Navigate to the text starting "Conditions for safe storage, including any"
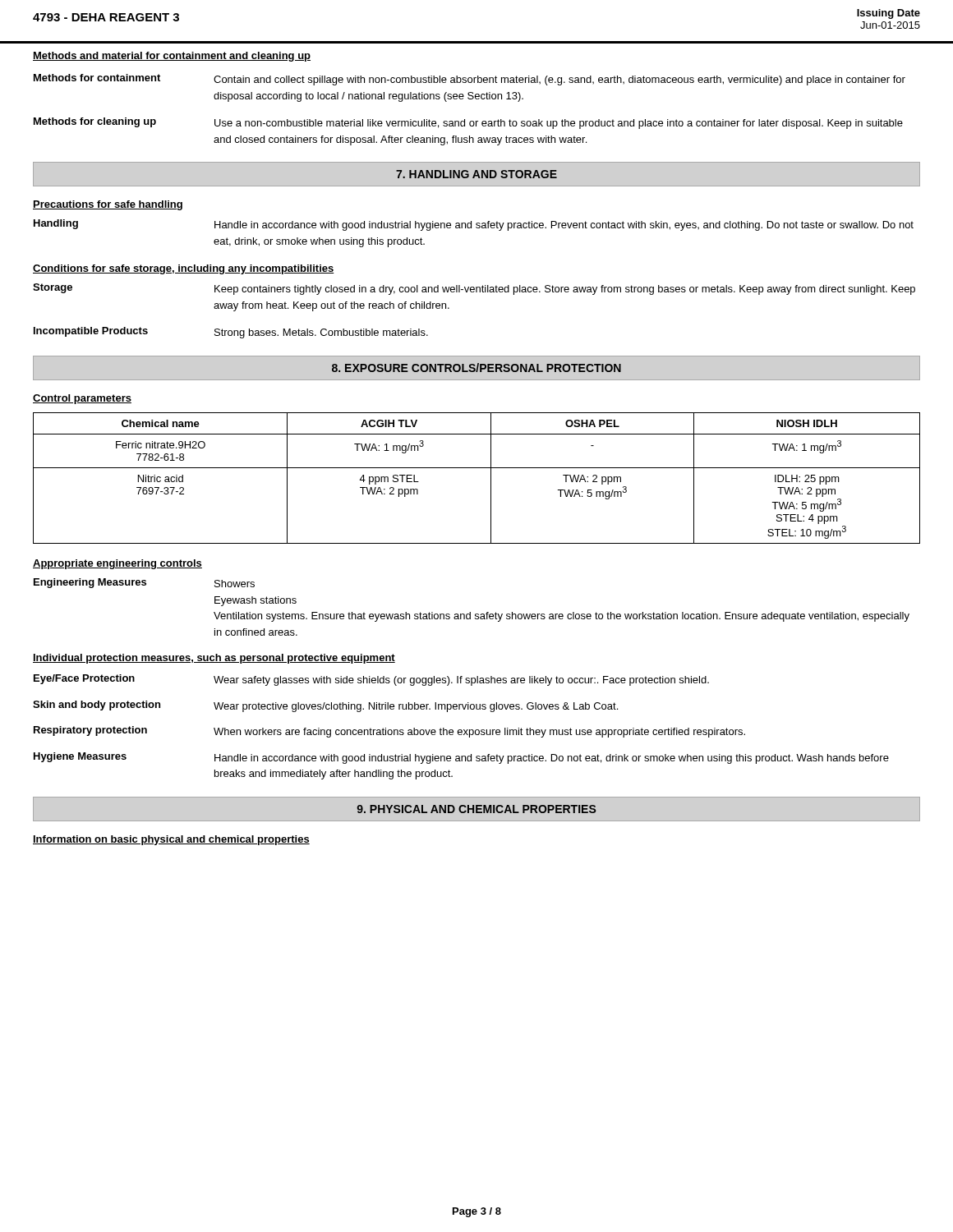The width and height of the screenshot is (953, 1232). tap(183, 268)
